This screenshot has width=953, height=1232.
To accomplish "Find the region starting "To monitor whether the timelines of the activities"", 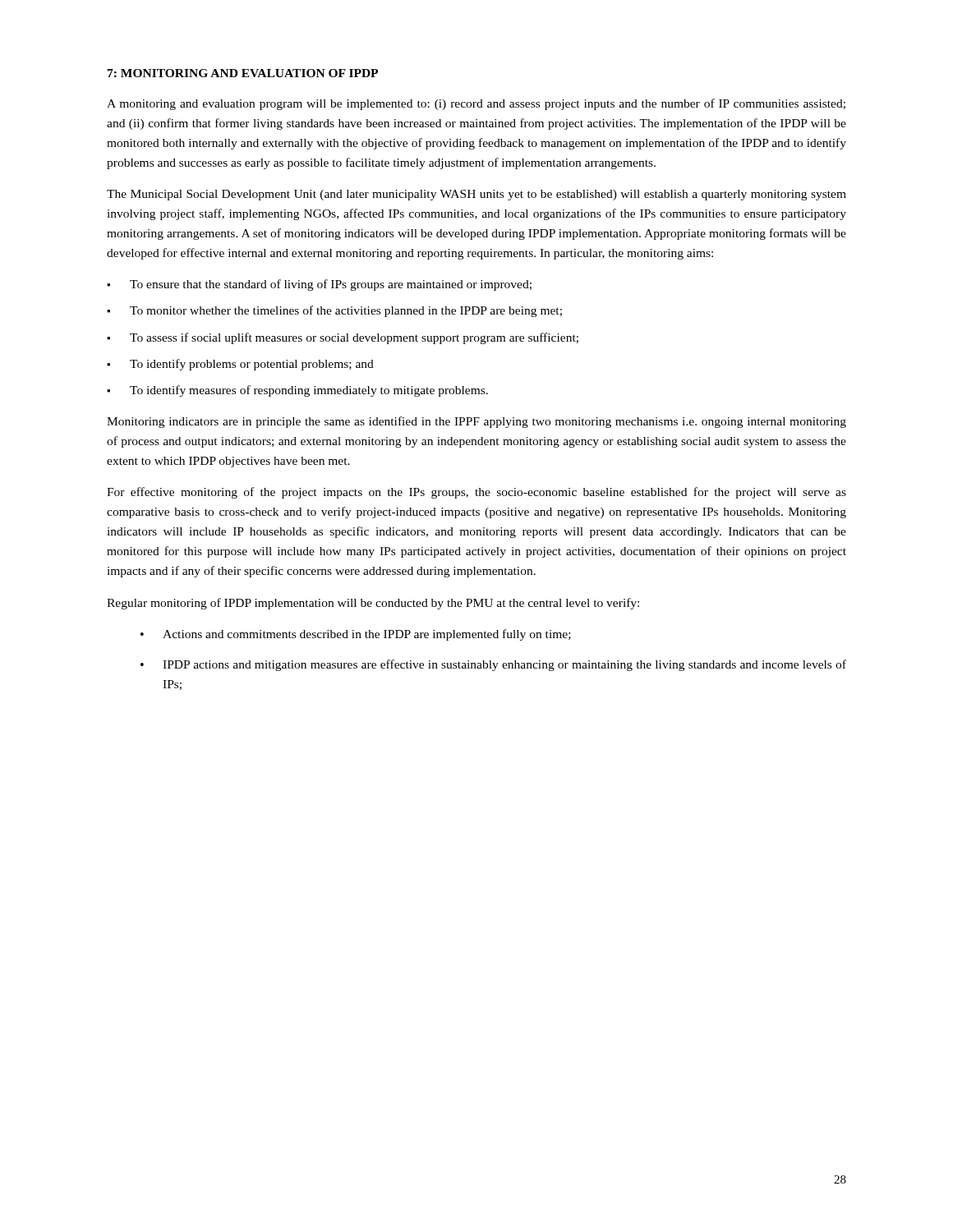I will (x=476, y=311).
